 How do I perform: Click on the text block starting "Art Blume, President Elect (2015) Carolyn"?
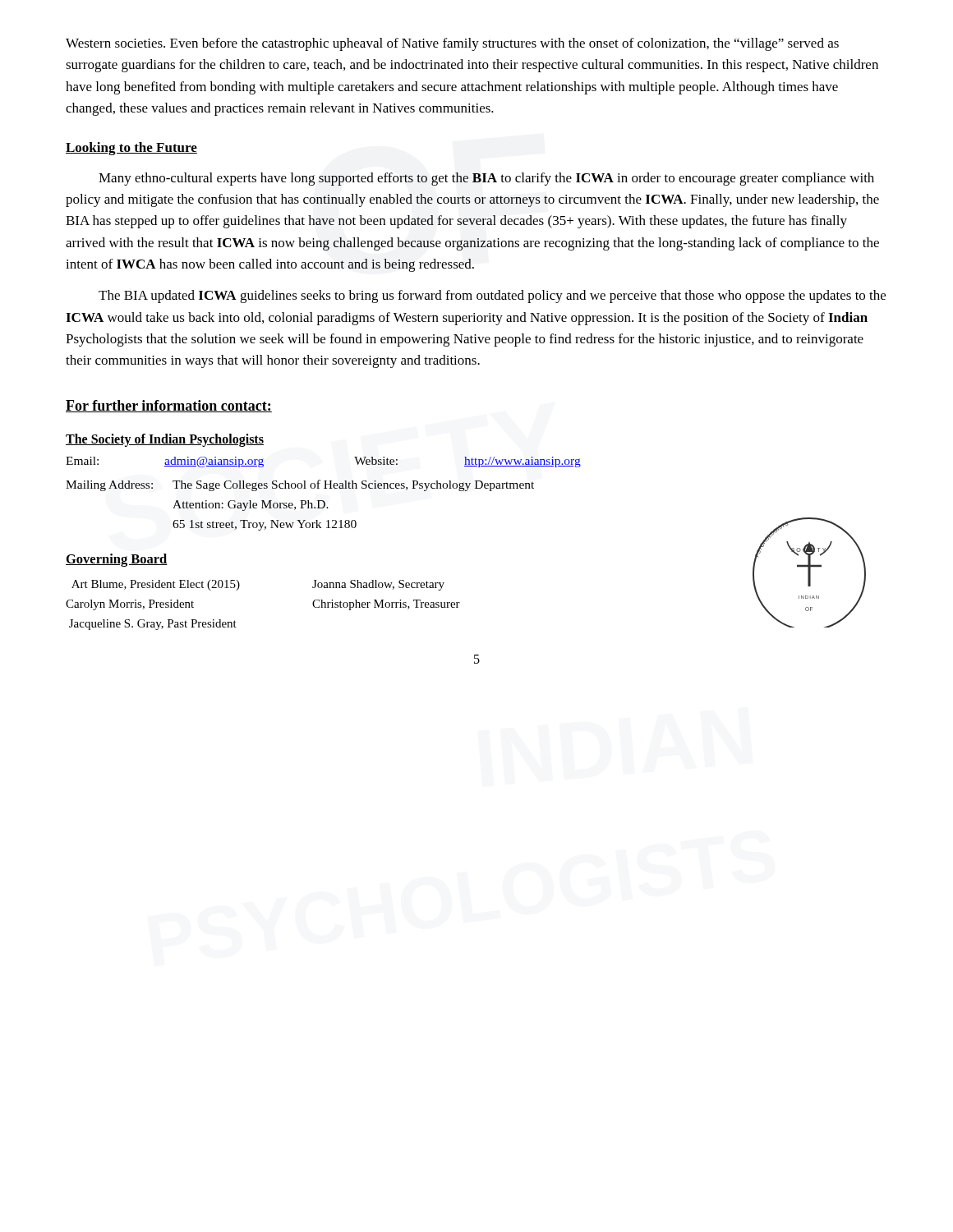pyautogui.click(x=153, y=604)
